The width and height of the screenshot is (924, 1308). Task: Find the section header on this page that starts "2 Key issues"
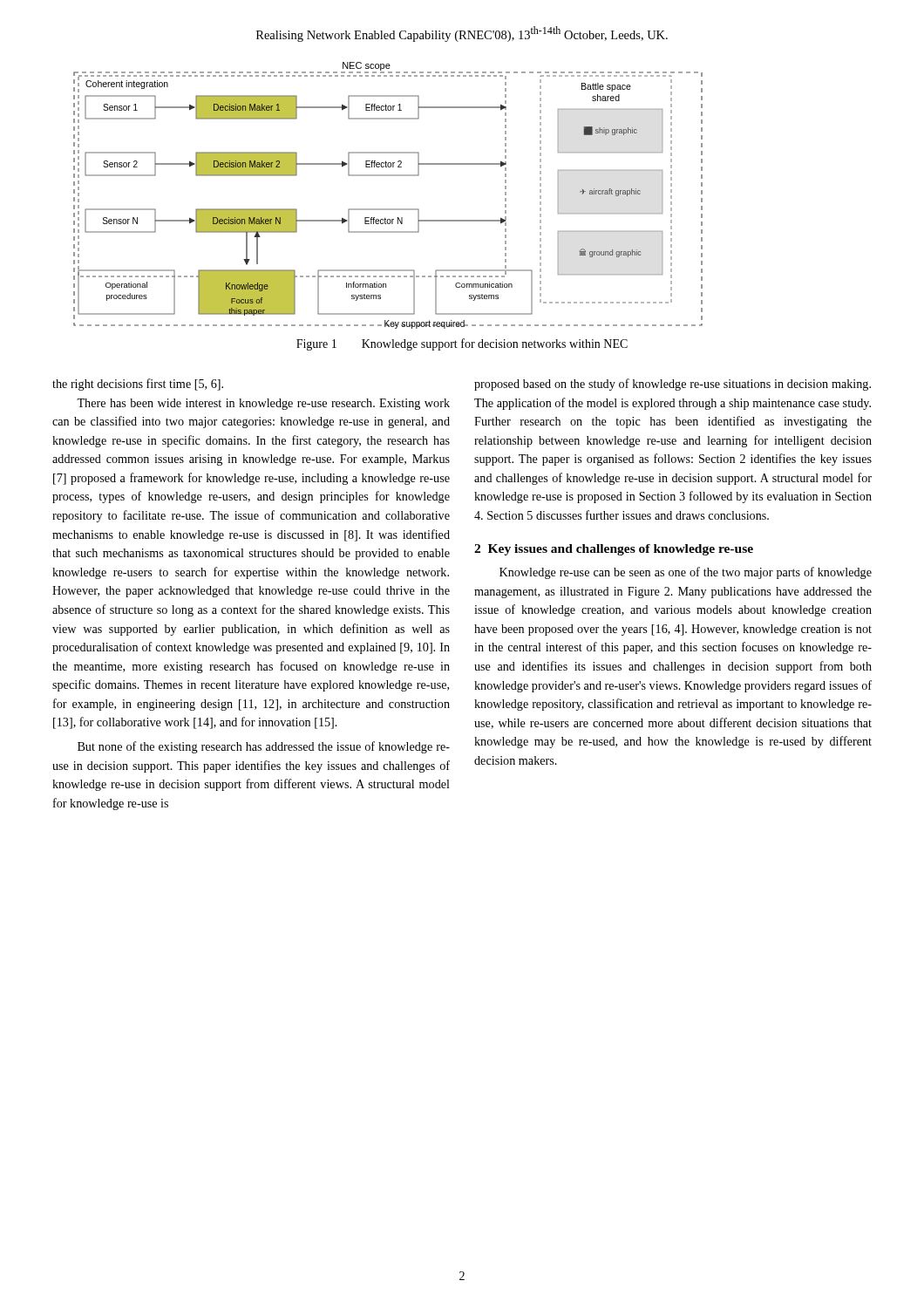tap(614, 548)
